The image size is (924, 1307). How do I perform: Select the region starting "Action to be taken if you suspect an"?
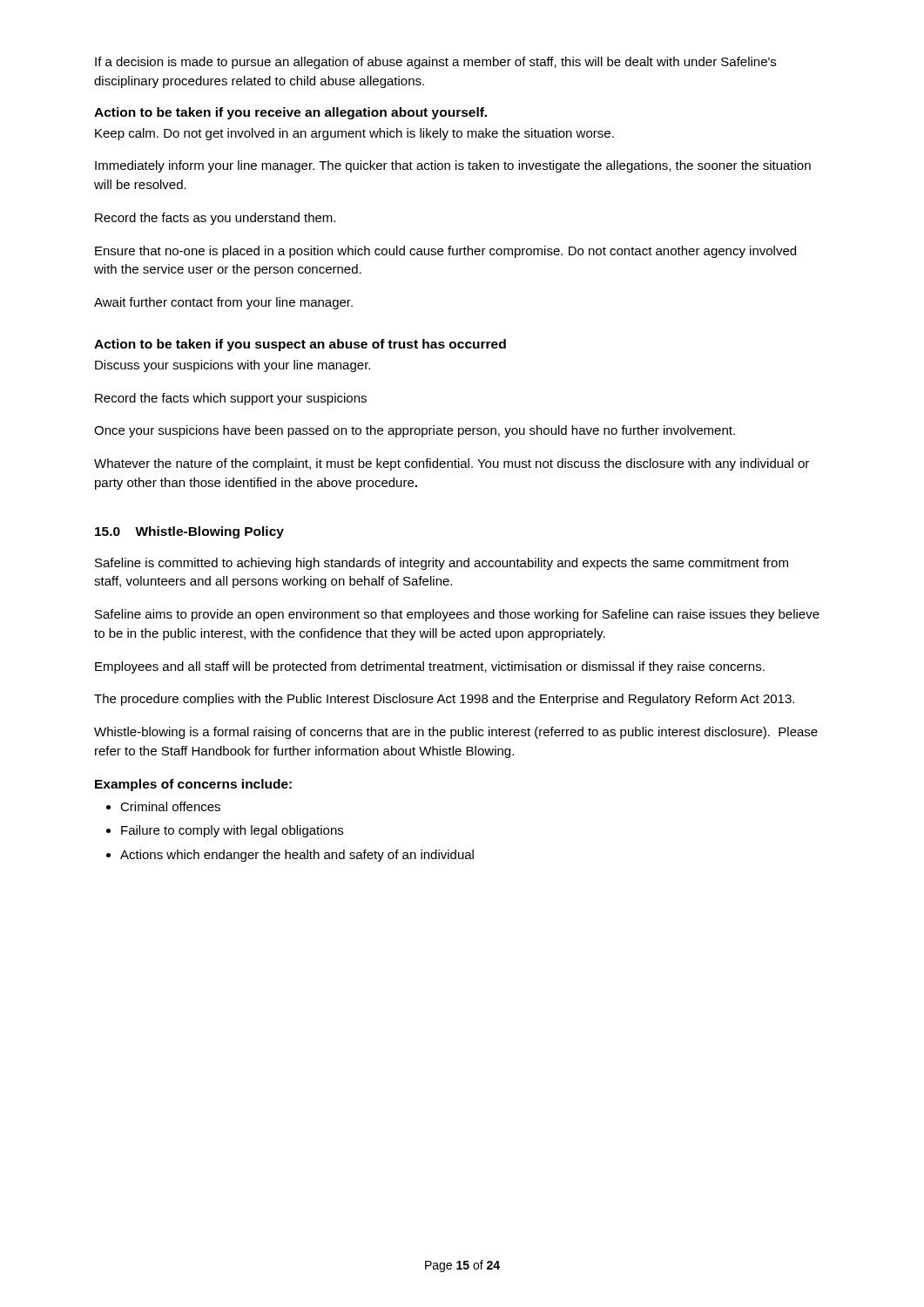pyautogui.click(x=300, y=344)
